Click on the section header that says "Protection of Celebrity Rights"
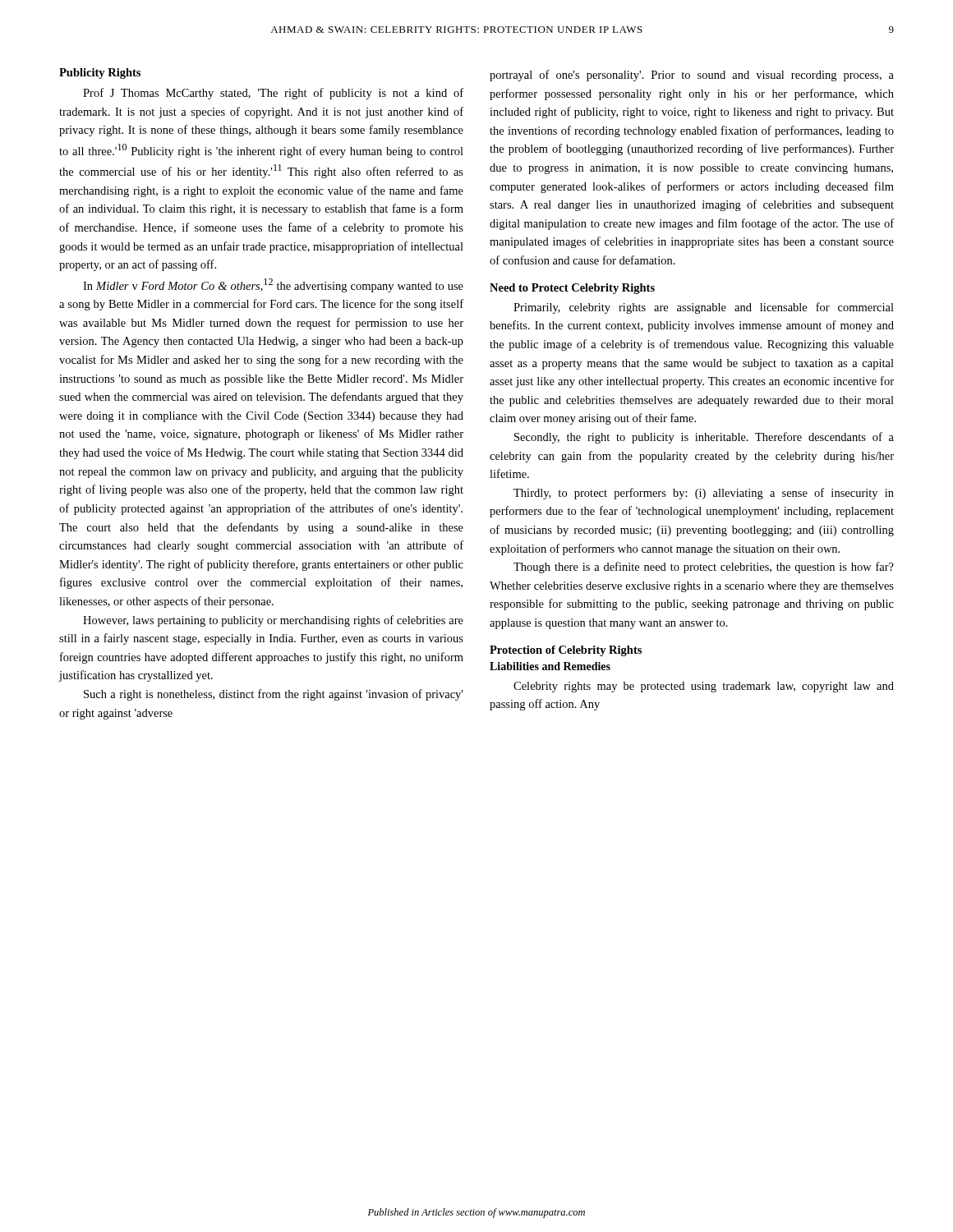953x1232 pixels. [566, 649]
